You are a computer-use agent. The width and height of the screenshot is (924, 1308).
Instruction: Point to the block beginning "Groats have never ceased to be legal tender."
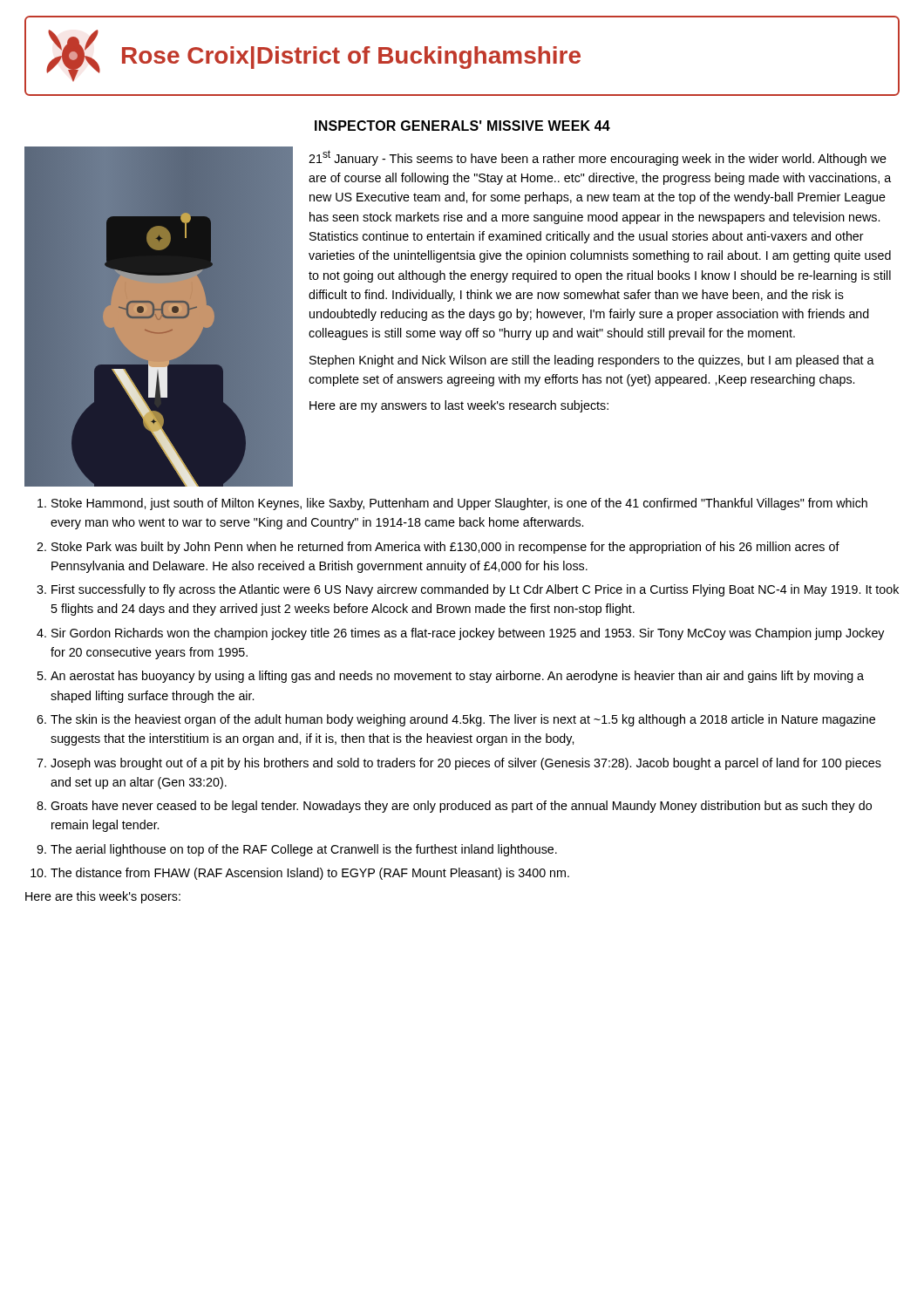[462, 816]
